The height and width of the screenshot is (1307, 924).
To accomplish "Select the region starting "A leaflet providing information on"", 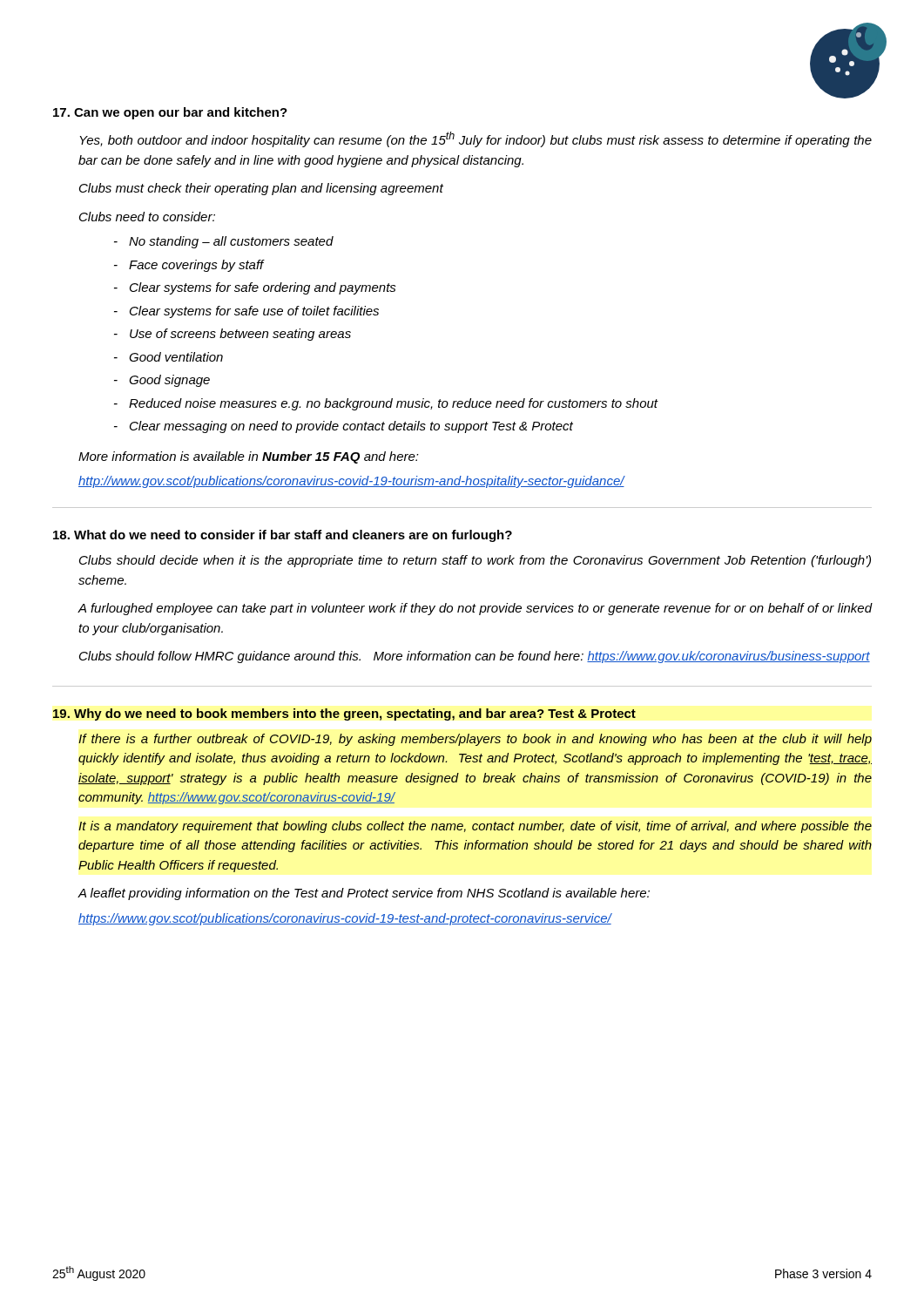I will 364,893.
